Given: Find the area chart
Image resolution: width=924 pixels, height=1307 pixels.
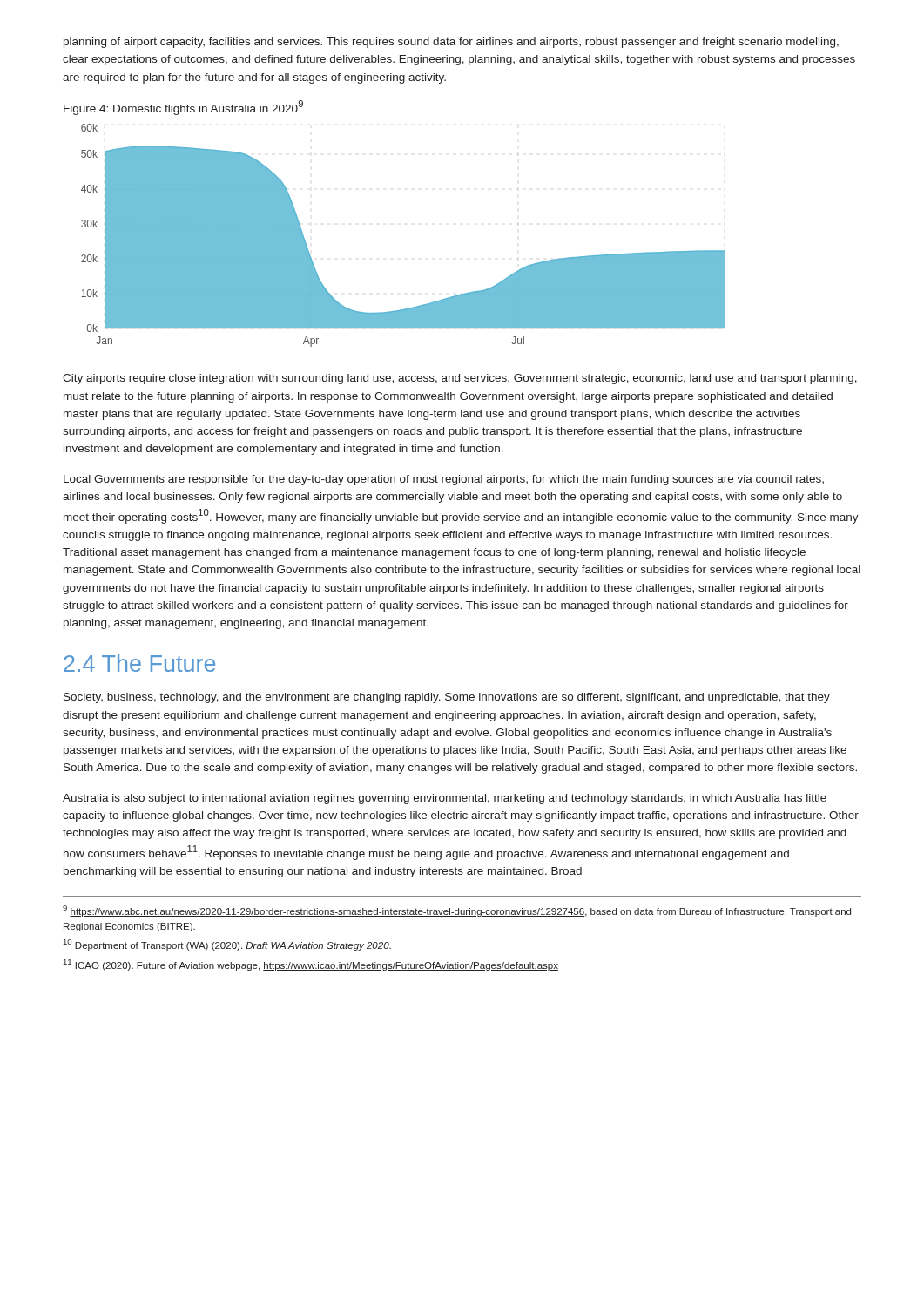Looking at the screenshot, I should [x=462, y=239].
